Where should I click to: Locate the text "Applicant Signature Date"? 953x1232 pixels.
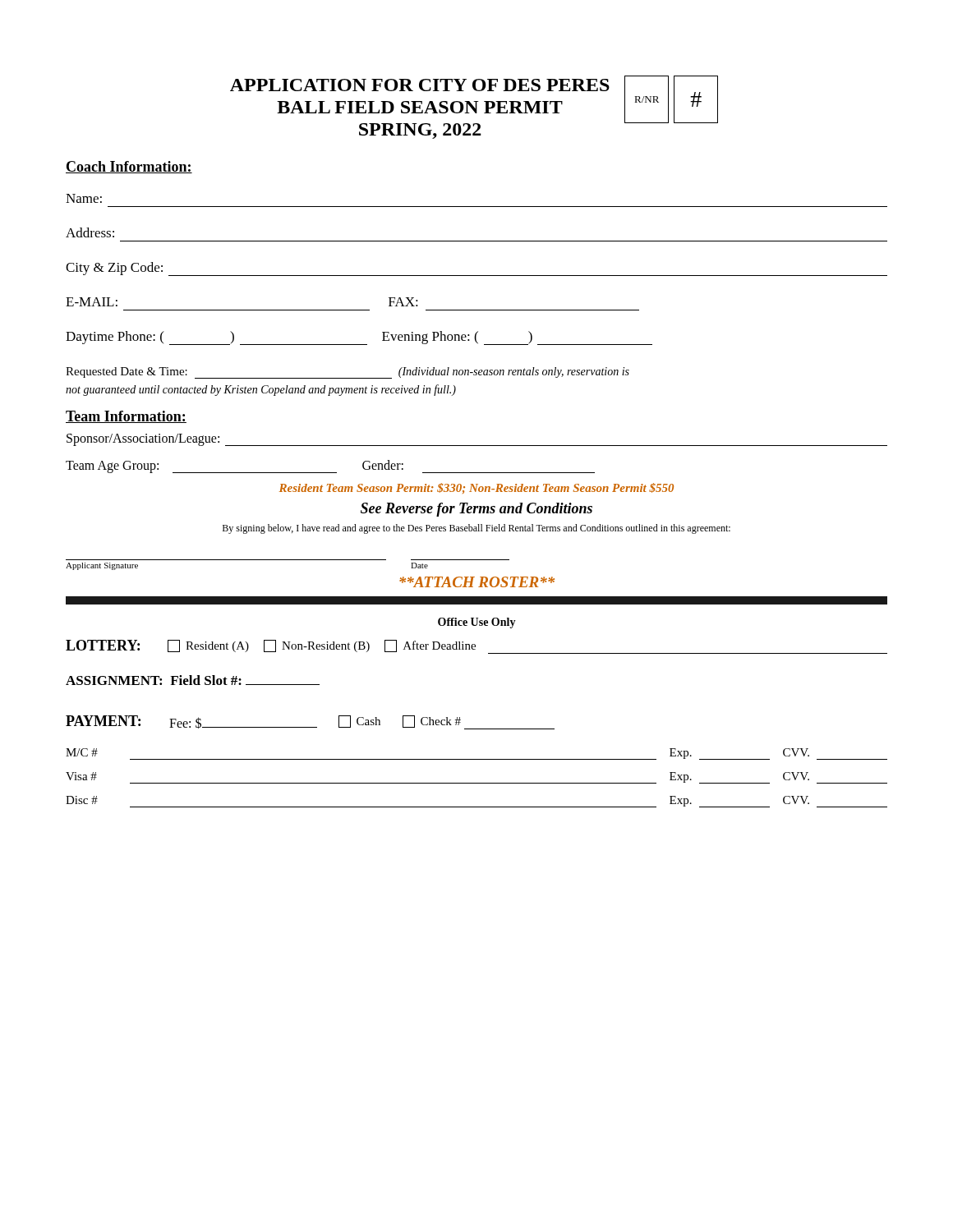point(288,556)
